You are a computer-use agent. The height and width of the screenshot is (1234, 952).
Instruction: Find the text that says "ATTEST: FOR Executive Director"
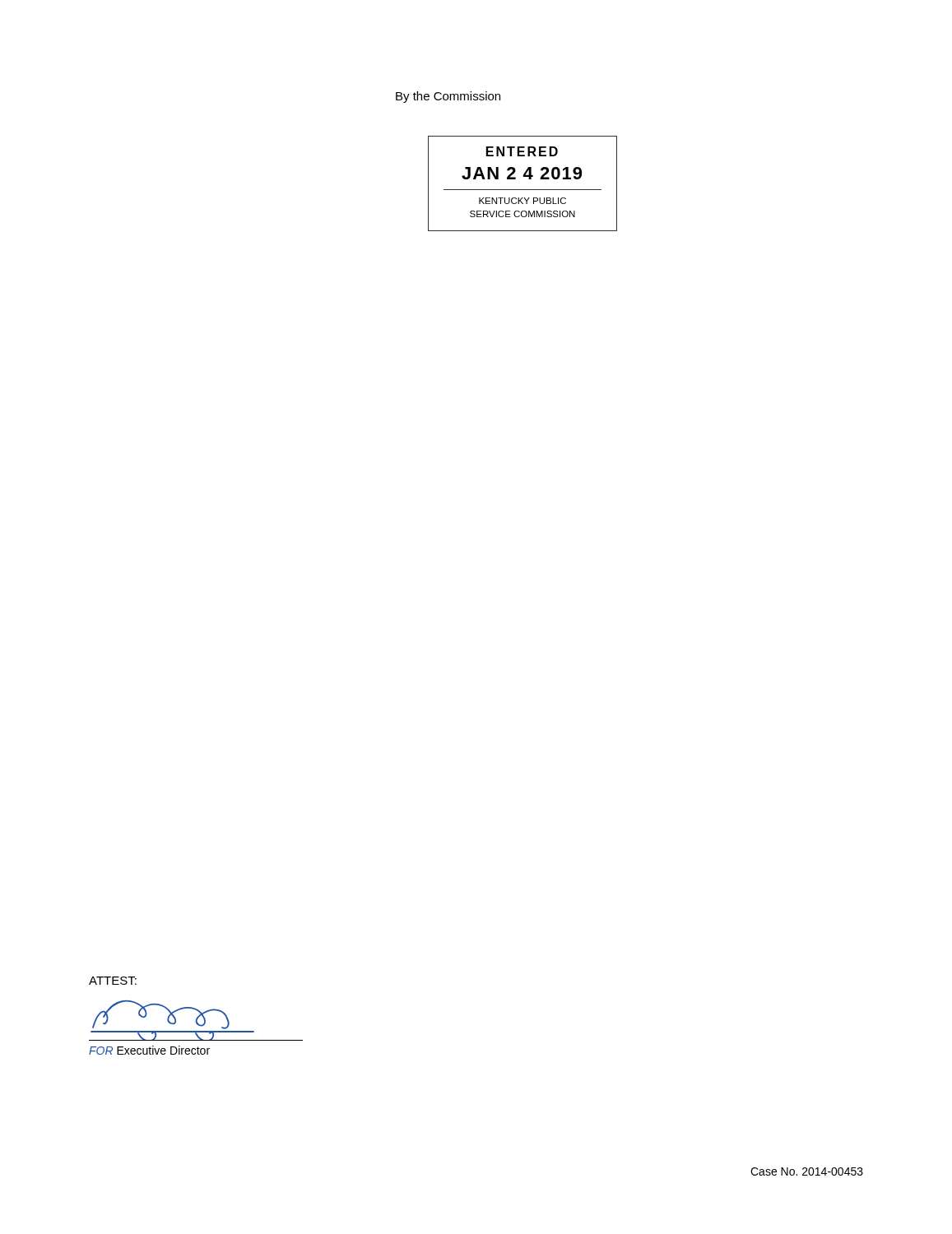click(x=196, y=1015)
